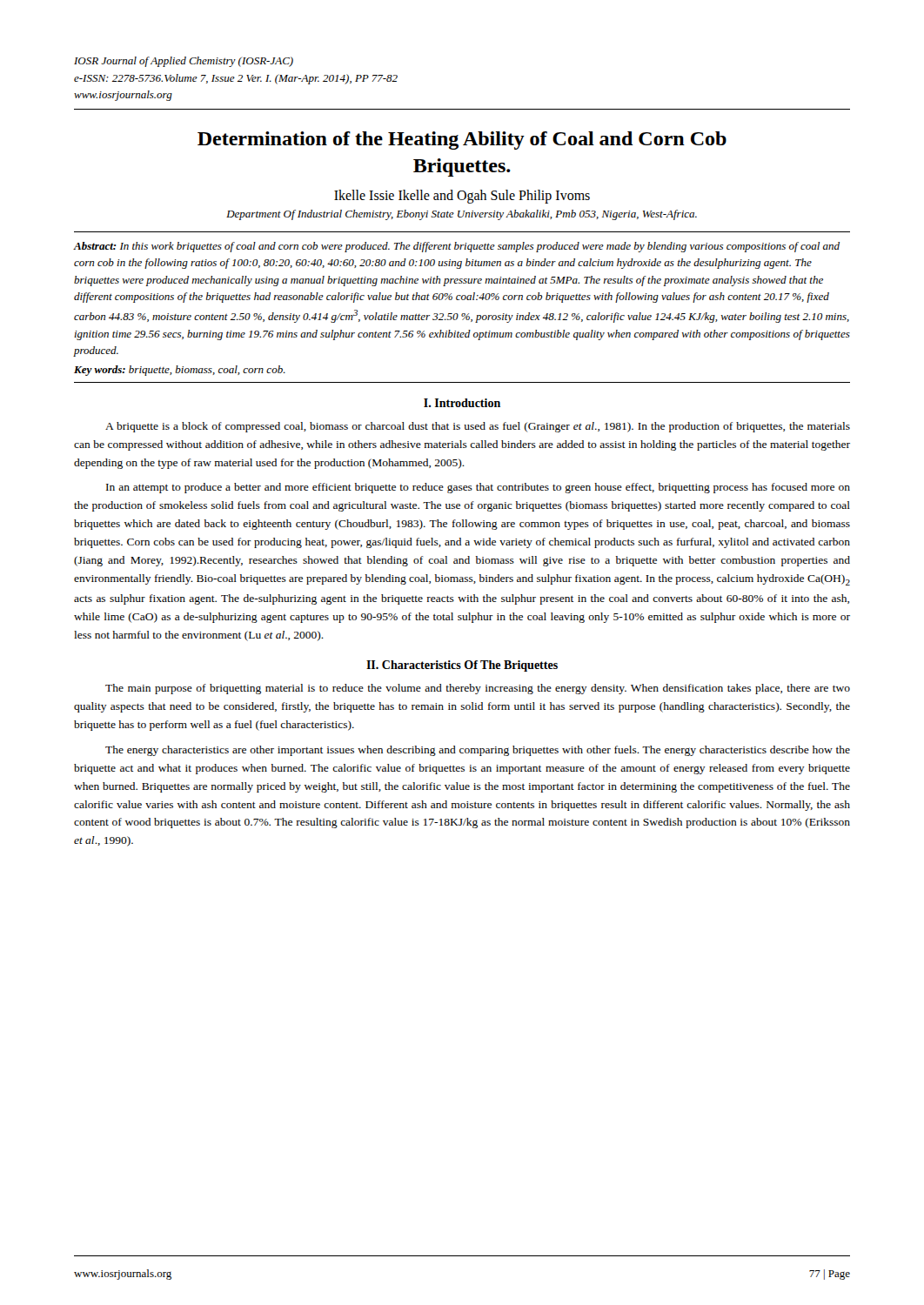Point to the passage starting "The main purpose of"
The width and height of the screenshot is (924, 1305).
tap(462, 765)
